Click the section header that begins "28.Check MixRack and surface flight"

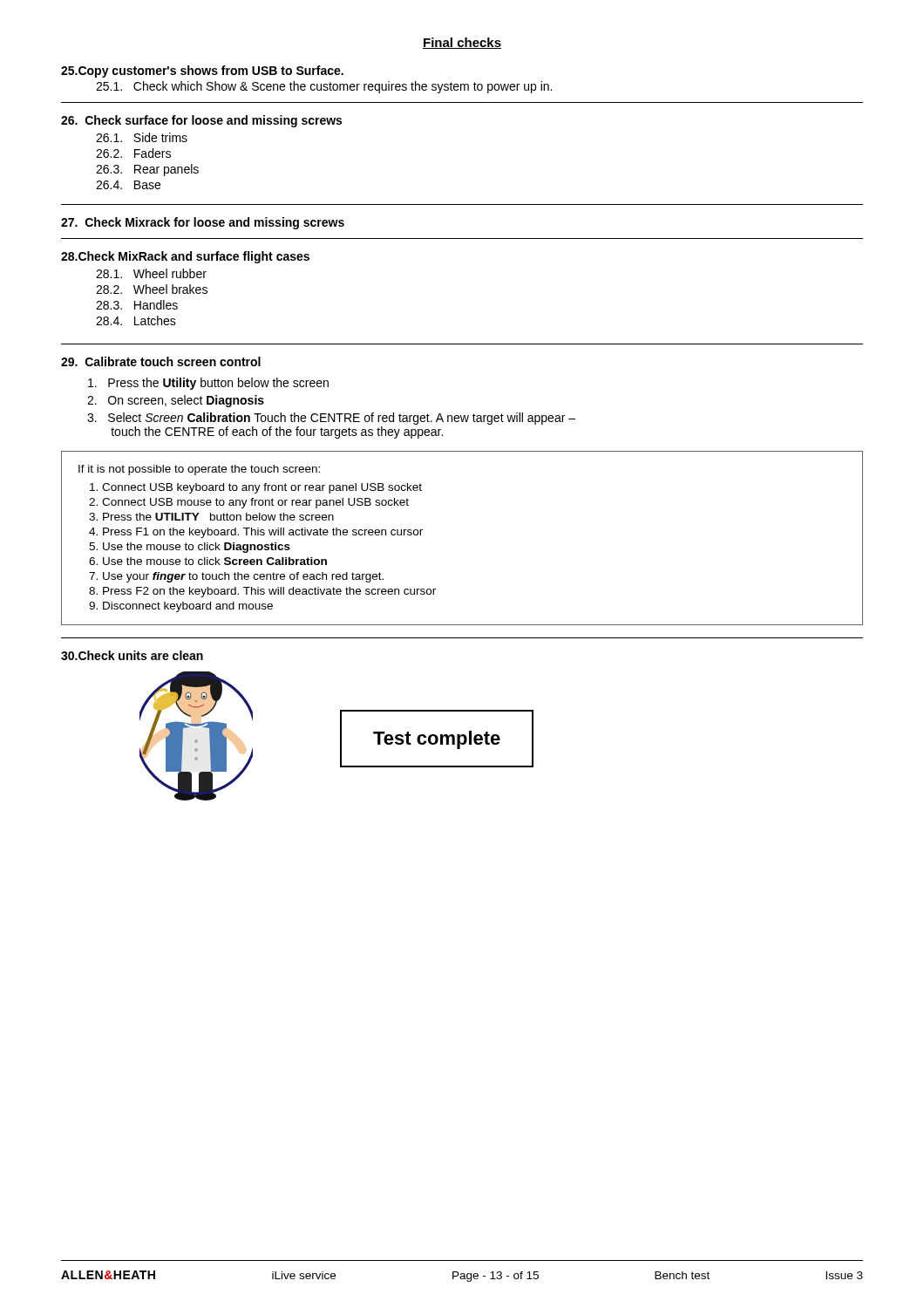click(x=185, y=256)
